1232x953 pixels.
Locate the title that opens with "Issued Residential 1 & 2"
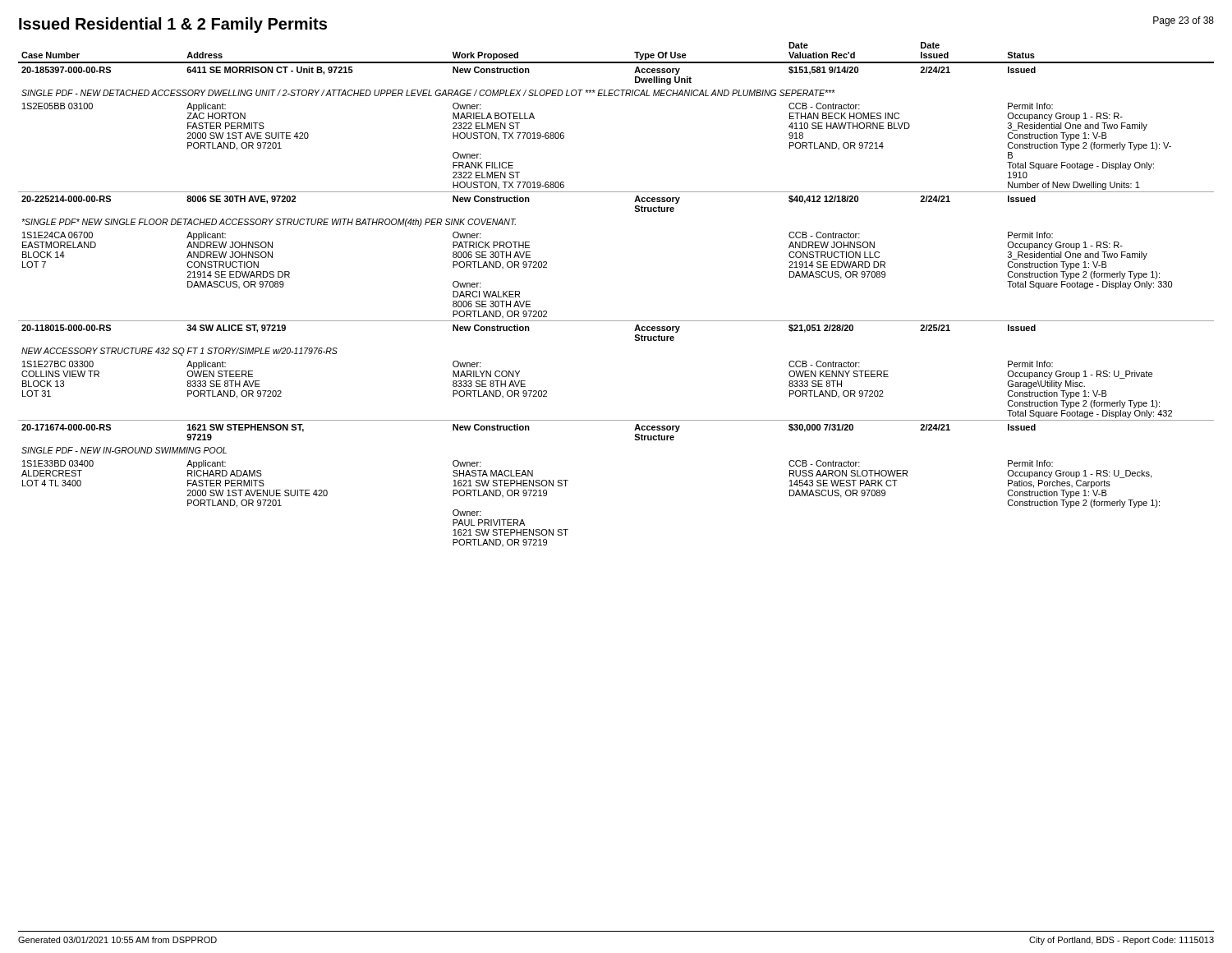[x=173, y=24]
